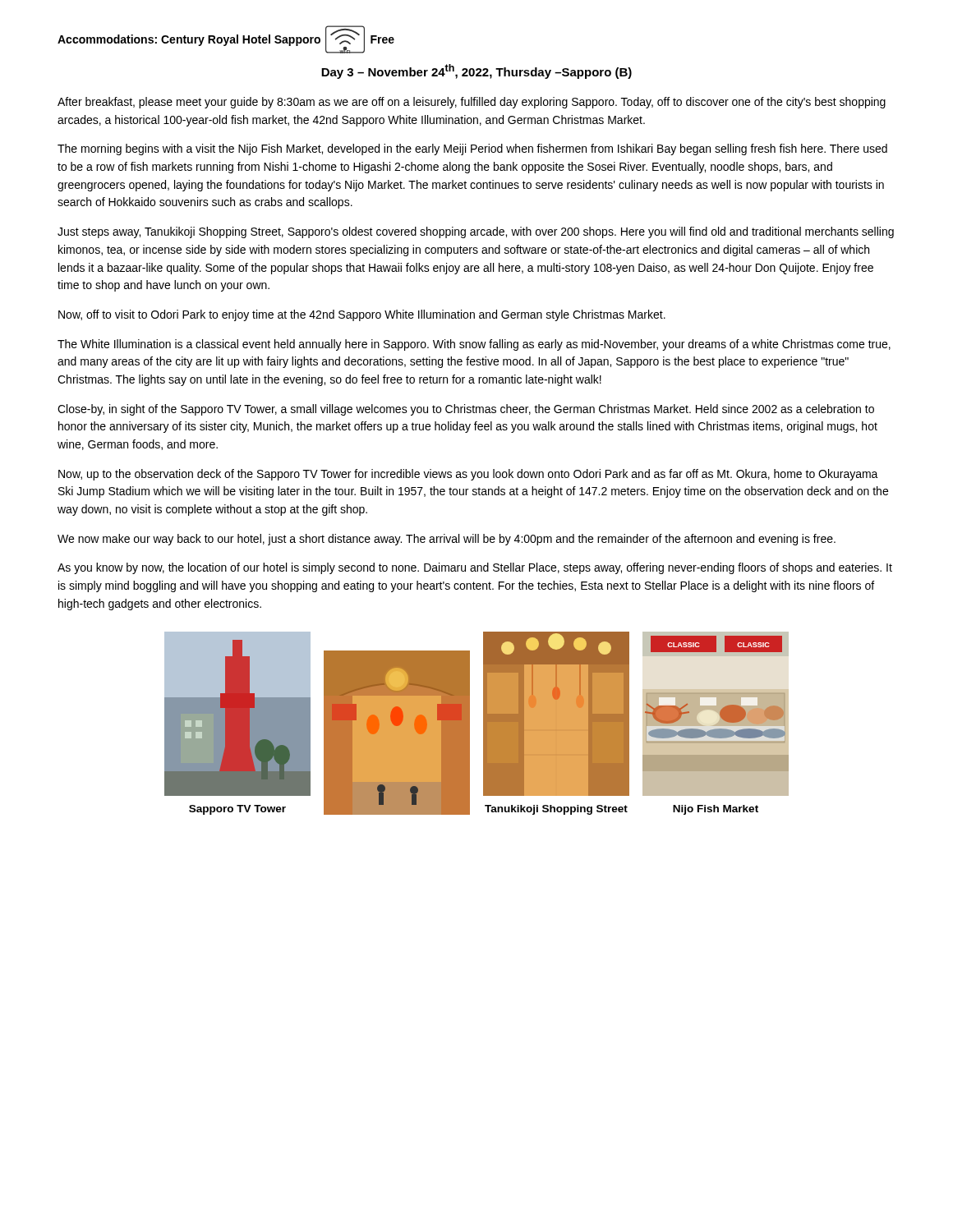953x1232 pixels.
Task: Navigate to the text starting "As you know by now, the"
Action: (475, 586)
